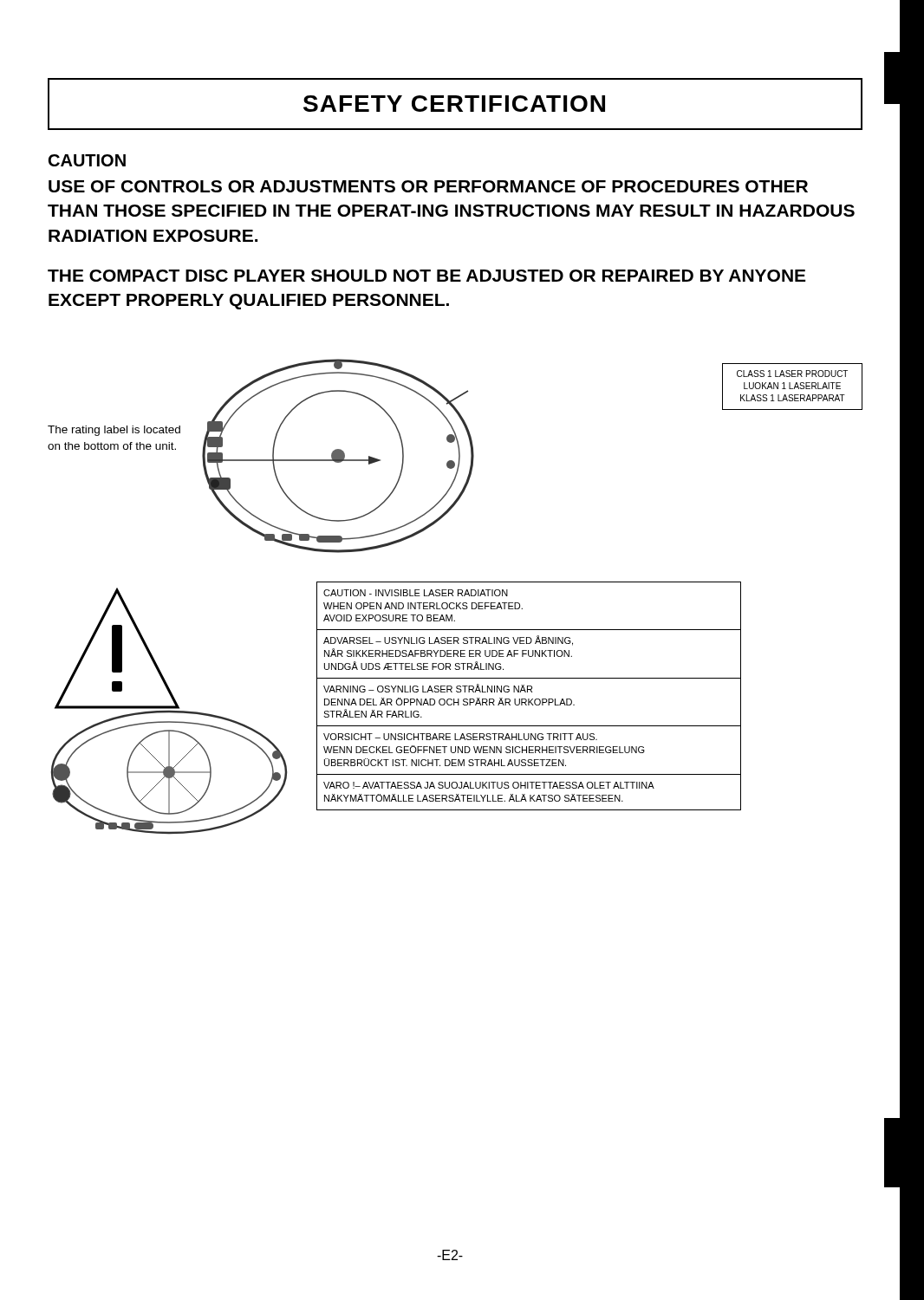Click on the text block starting "THE COMPACT DISC PLAYER SHOULD NOT BE ADJUSTED"
The width and height of the screenshot is (924, 1300).
[427, 287]
